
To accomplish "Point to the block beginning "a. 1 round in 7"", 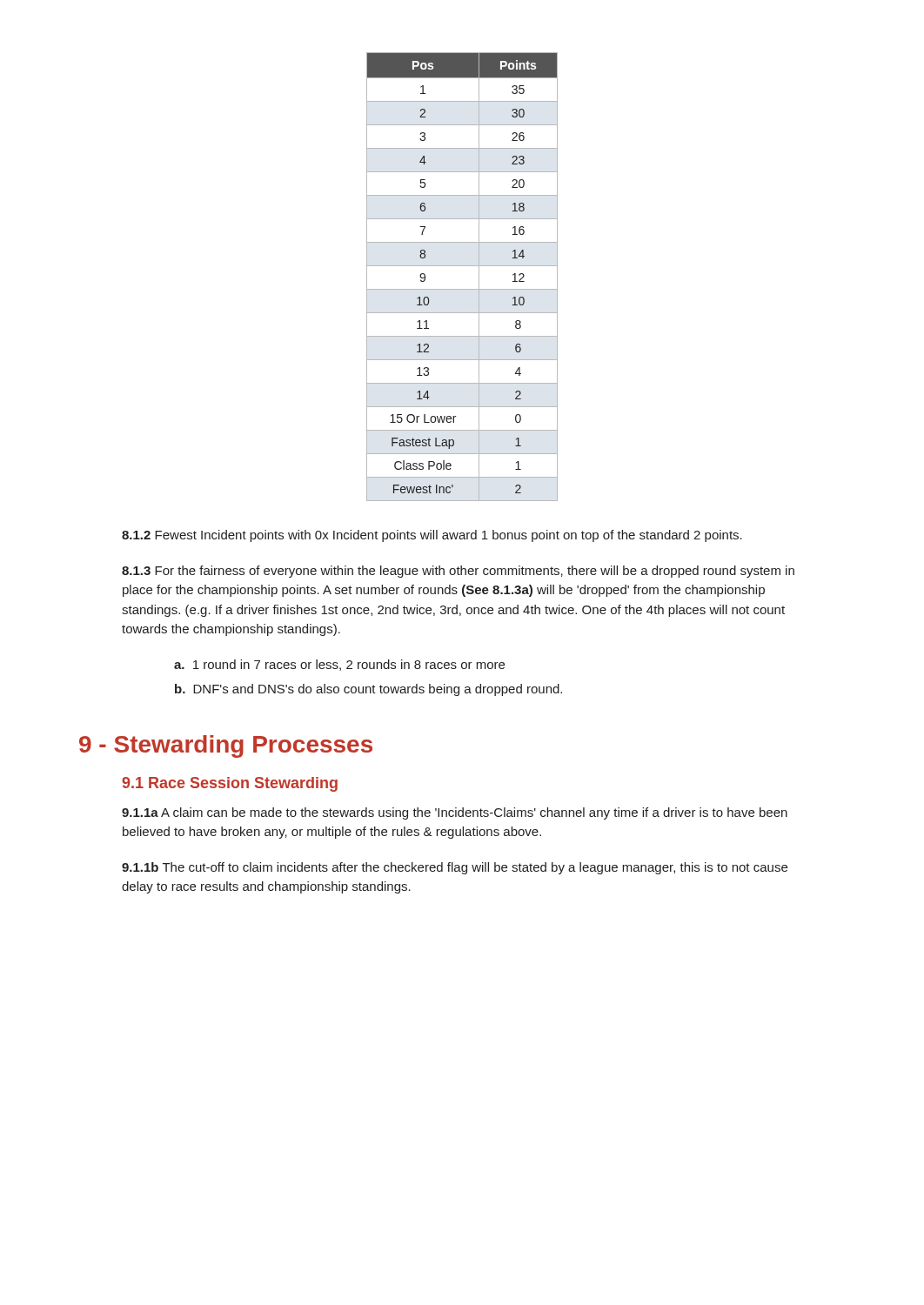I will (x=340, y=664).
